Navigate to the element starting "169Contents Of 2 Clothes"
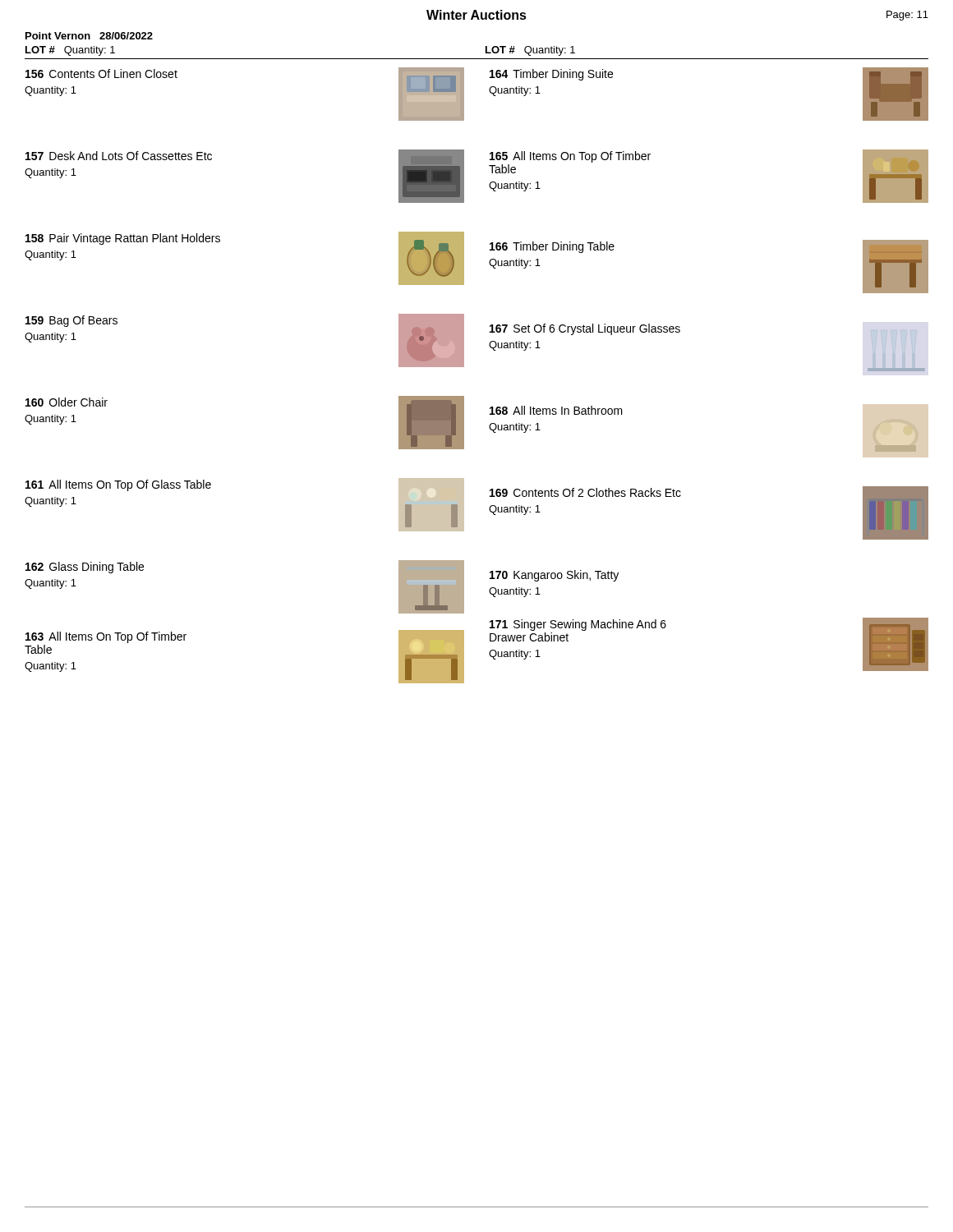This screenshot has height=1232, width=953. point(539,512)
